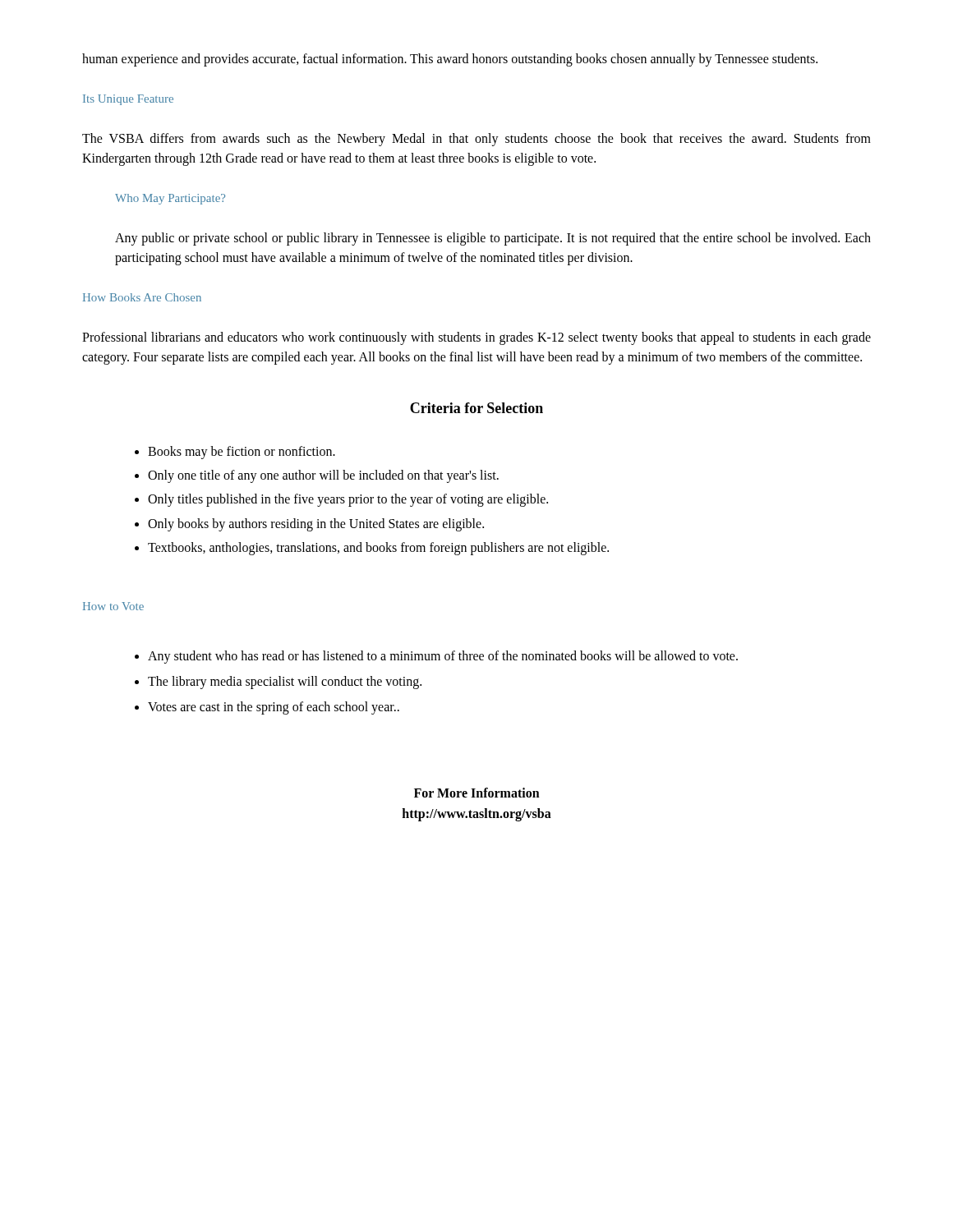Select the region starting "How to Vote"
The width and height of the screenshot is (953, 1232).
(113, 606)
